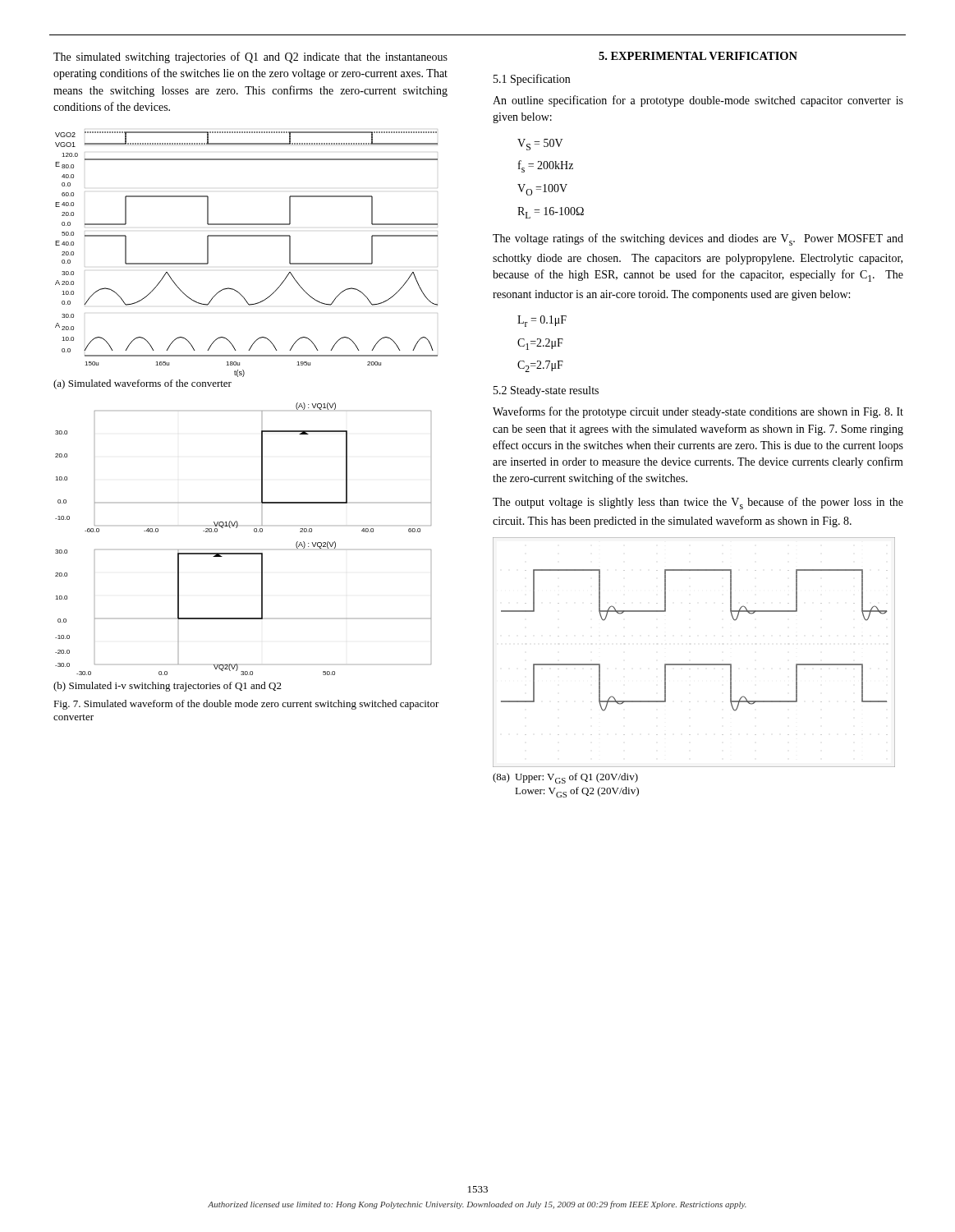955x1232 pixels.
Task: Point to the element starting "VS = 50V fs = 200kHz VO =100V"
Action: [540, 145]
